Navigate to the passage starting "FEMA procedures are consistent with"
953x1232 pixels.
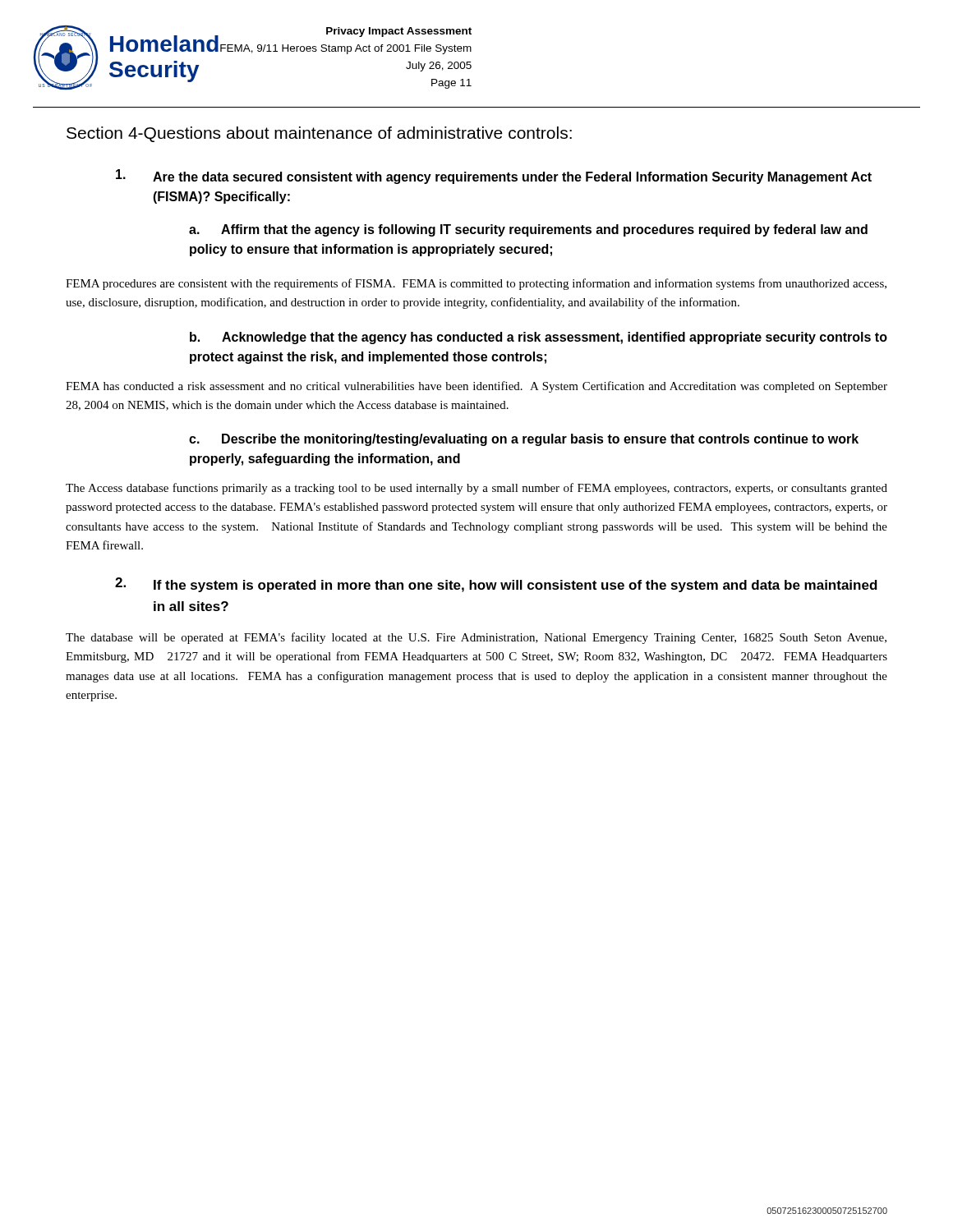point(476,293)
